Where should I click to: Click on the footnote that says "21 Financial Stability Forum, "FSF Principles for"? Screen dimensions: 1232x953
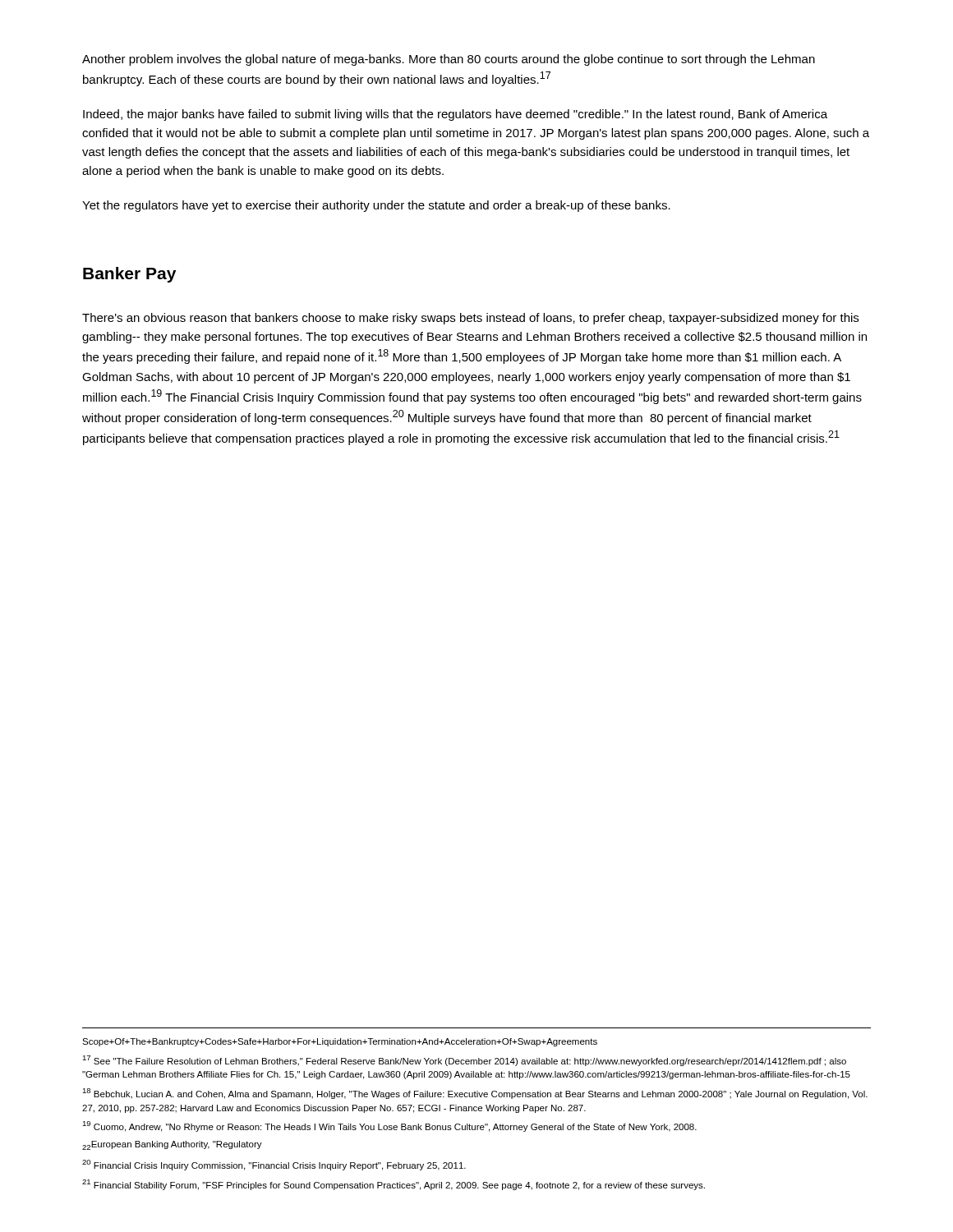click(394, 1183)
